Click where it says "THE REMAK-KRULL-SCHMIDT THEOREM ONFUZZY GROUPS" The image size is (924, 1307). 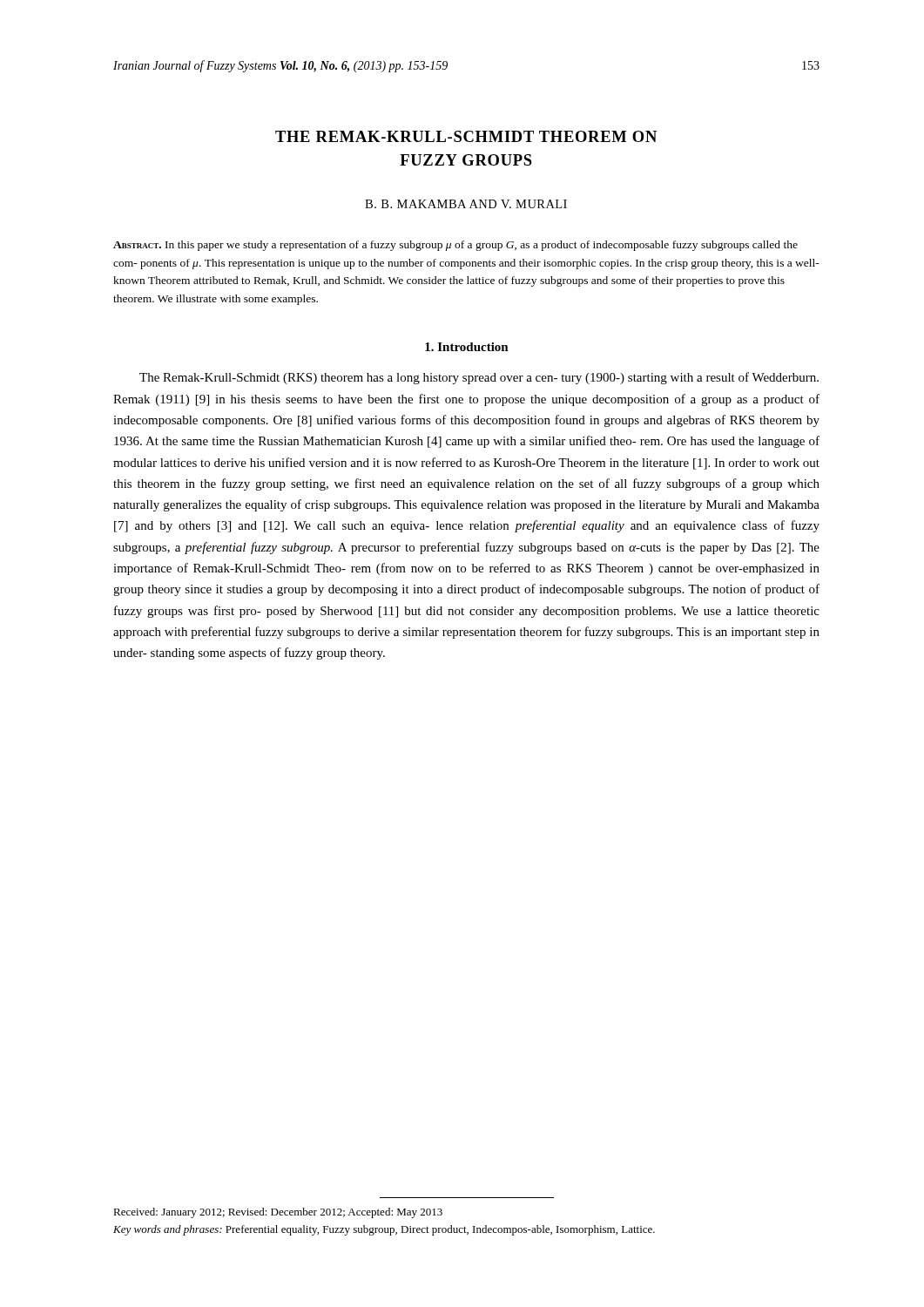pos(466,149)
